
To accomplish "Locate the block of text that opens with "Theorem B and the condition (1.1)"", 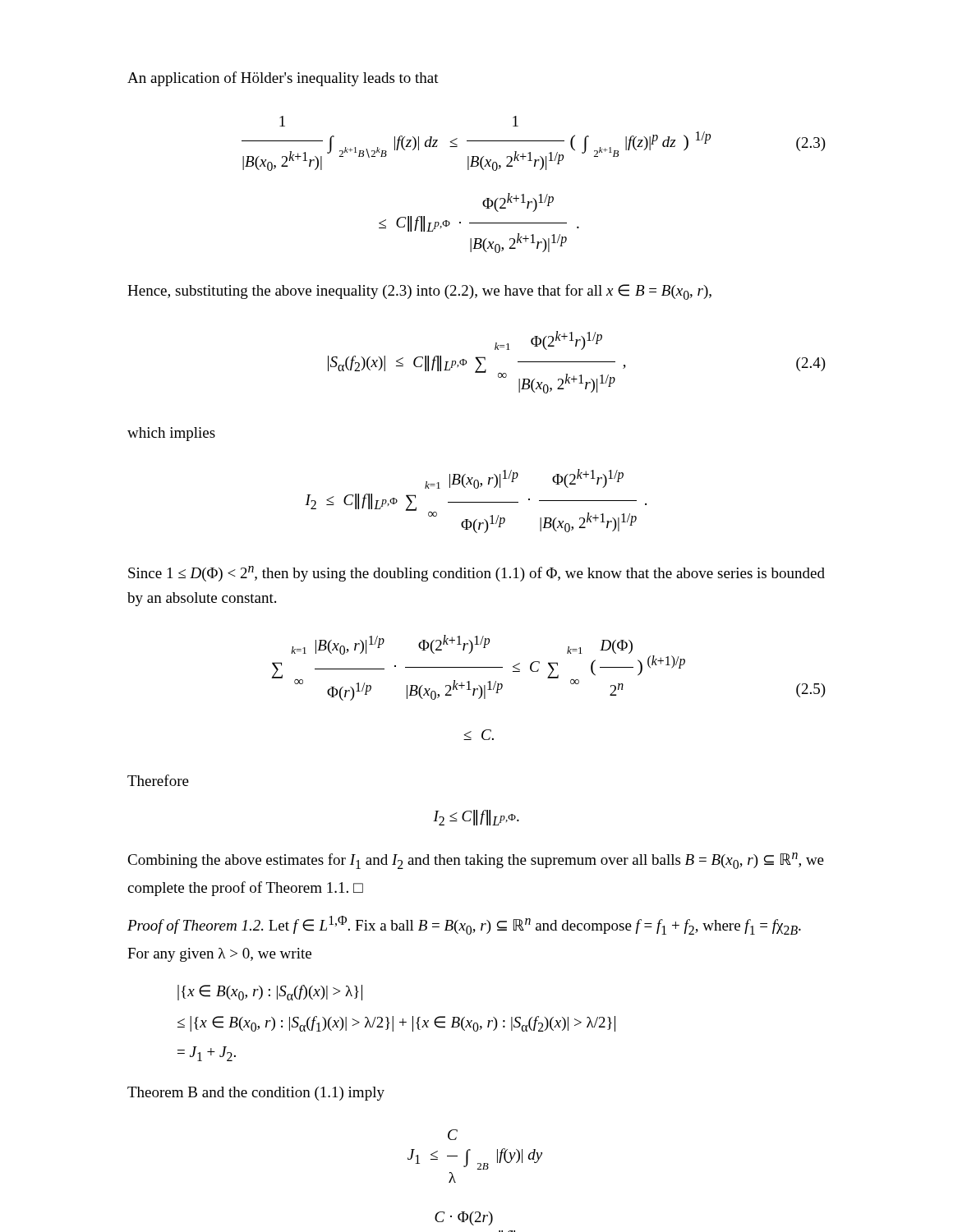I will tap(256, 1092).
